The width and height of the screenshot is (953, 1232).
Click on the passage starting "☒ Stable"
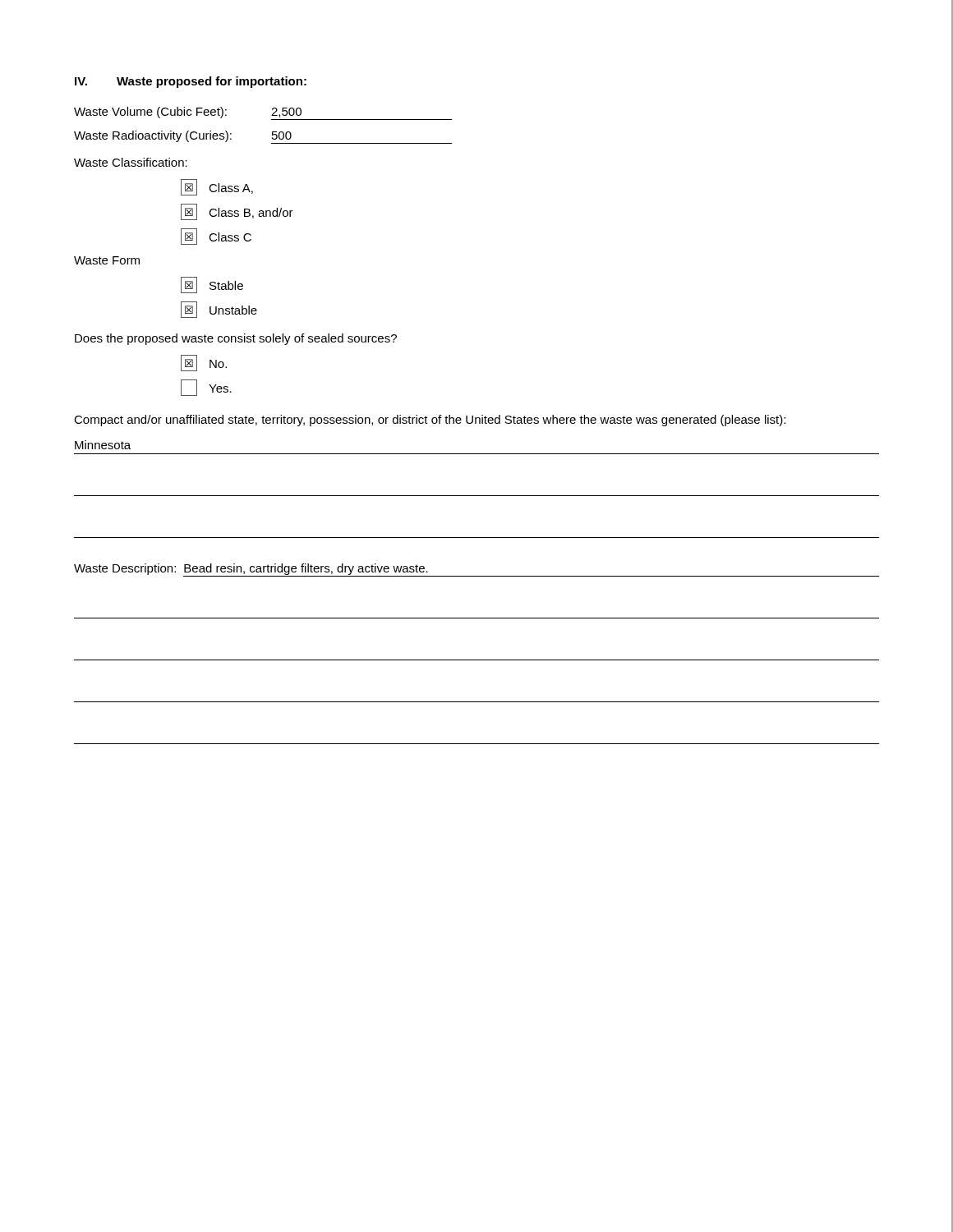click(x=212, y=285)
